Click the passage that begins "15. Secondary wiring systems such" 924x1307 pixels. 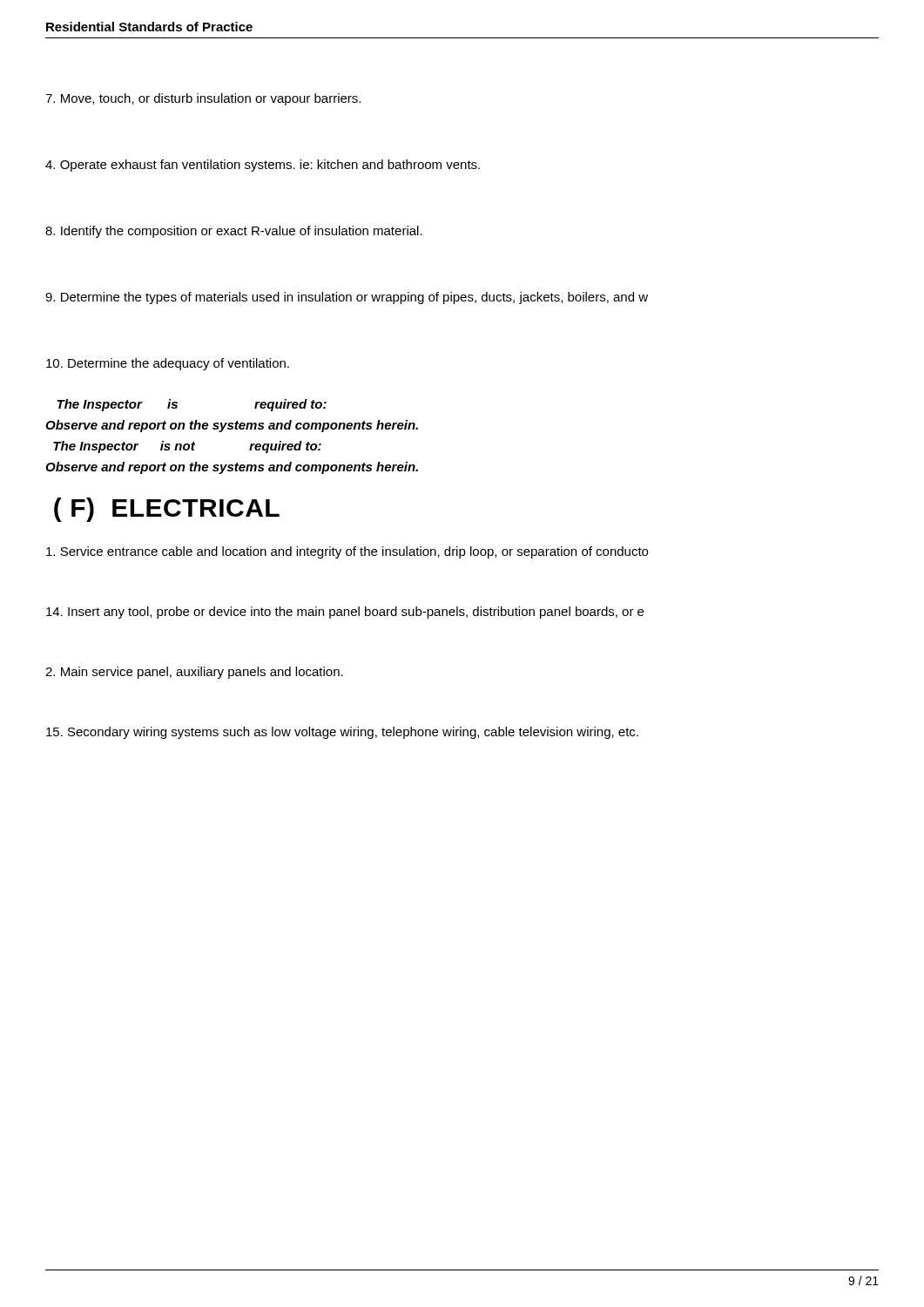pos(342,731)
